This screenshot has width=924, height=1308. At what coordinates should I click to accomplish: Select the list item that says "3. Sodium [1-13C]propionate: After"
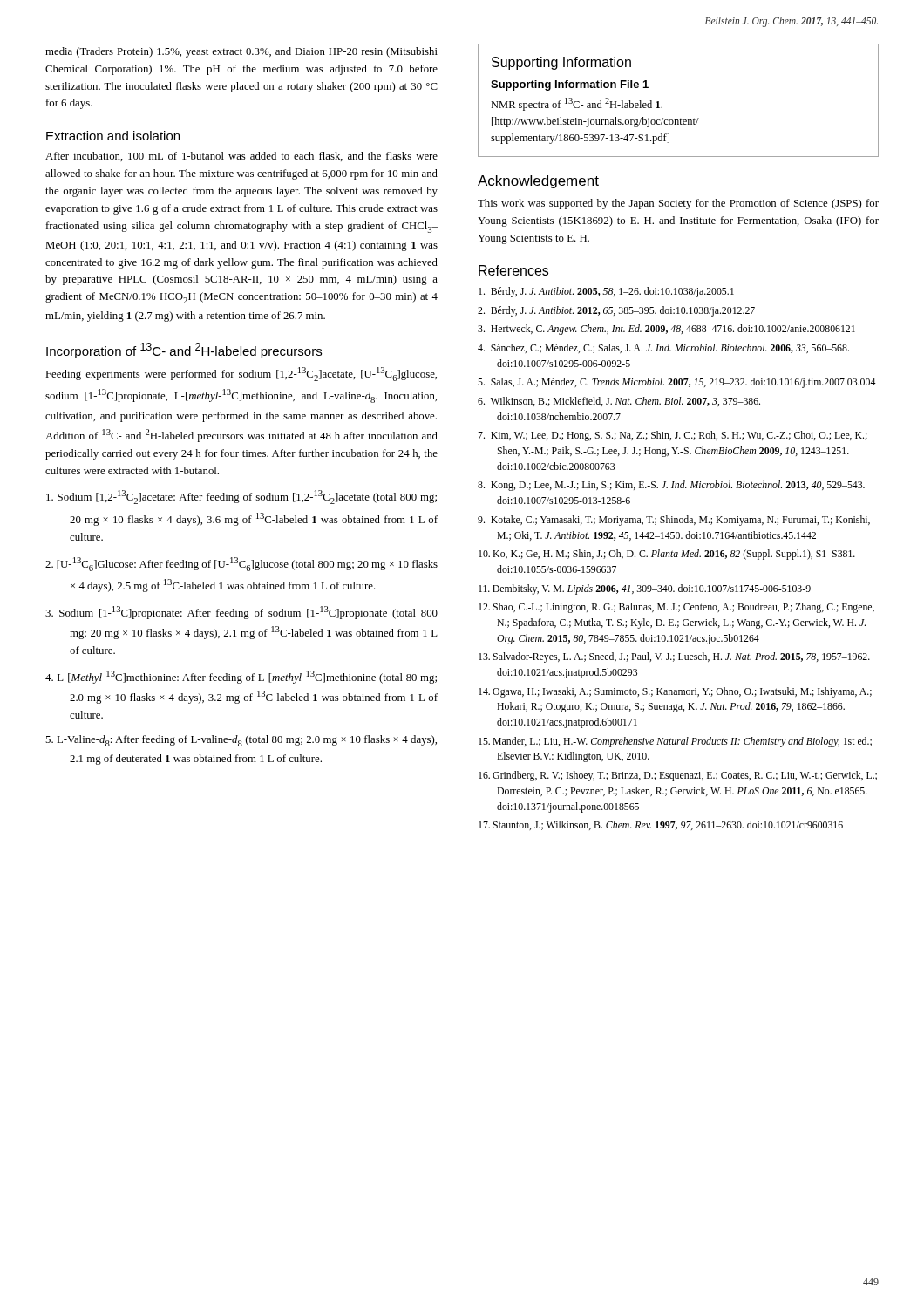click(241, 631)
